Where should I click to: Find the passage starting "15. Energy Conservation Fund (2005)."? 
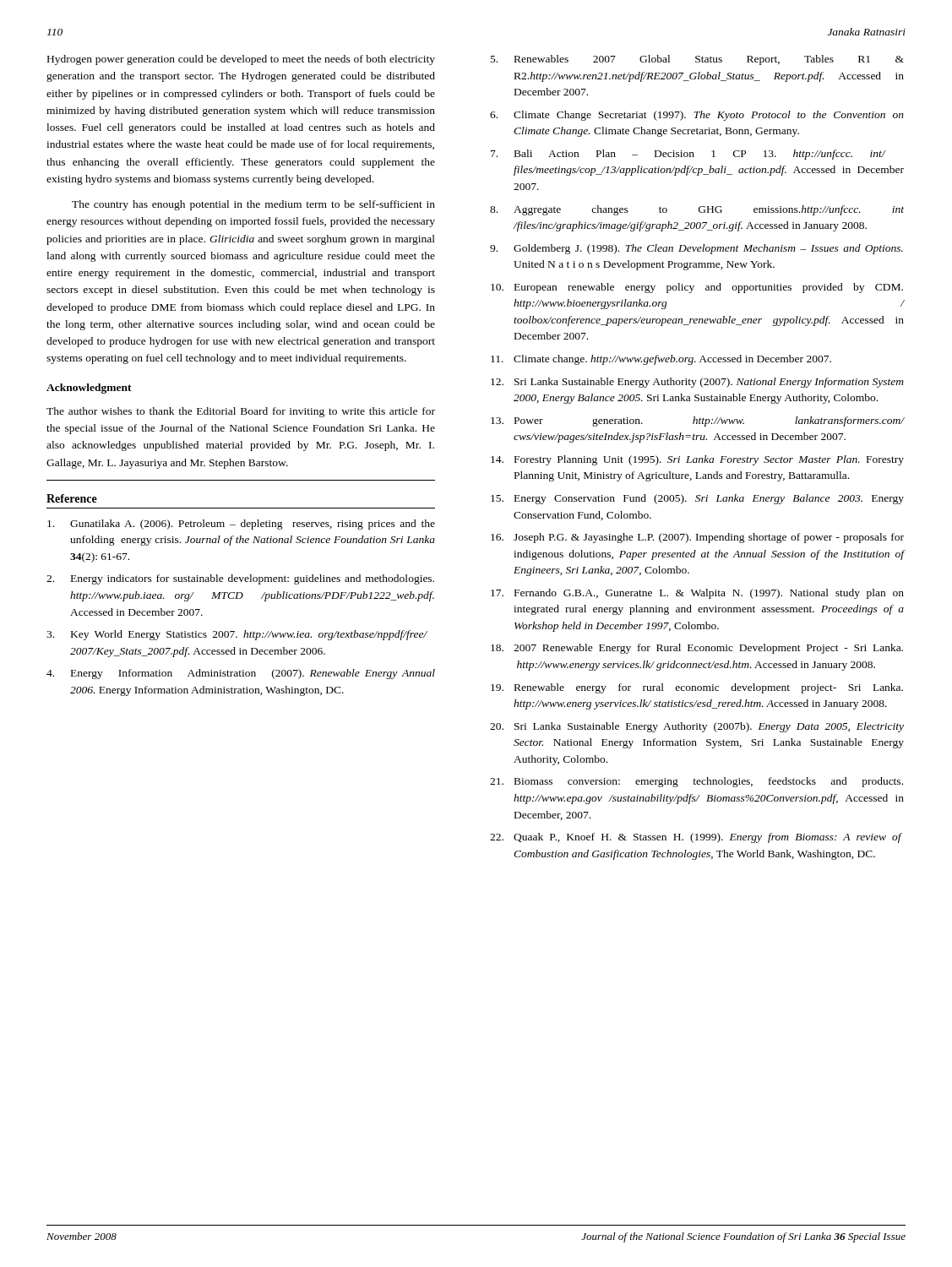697,506
